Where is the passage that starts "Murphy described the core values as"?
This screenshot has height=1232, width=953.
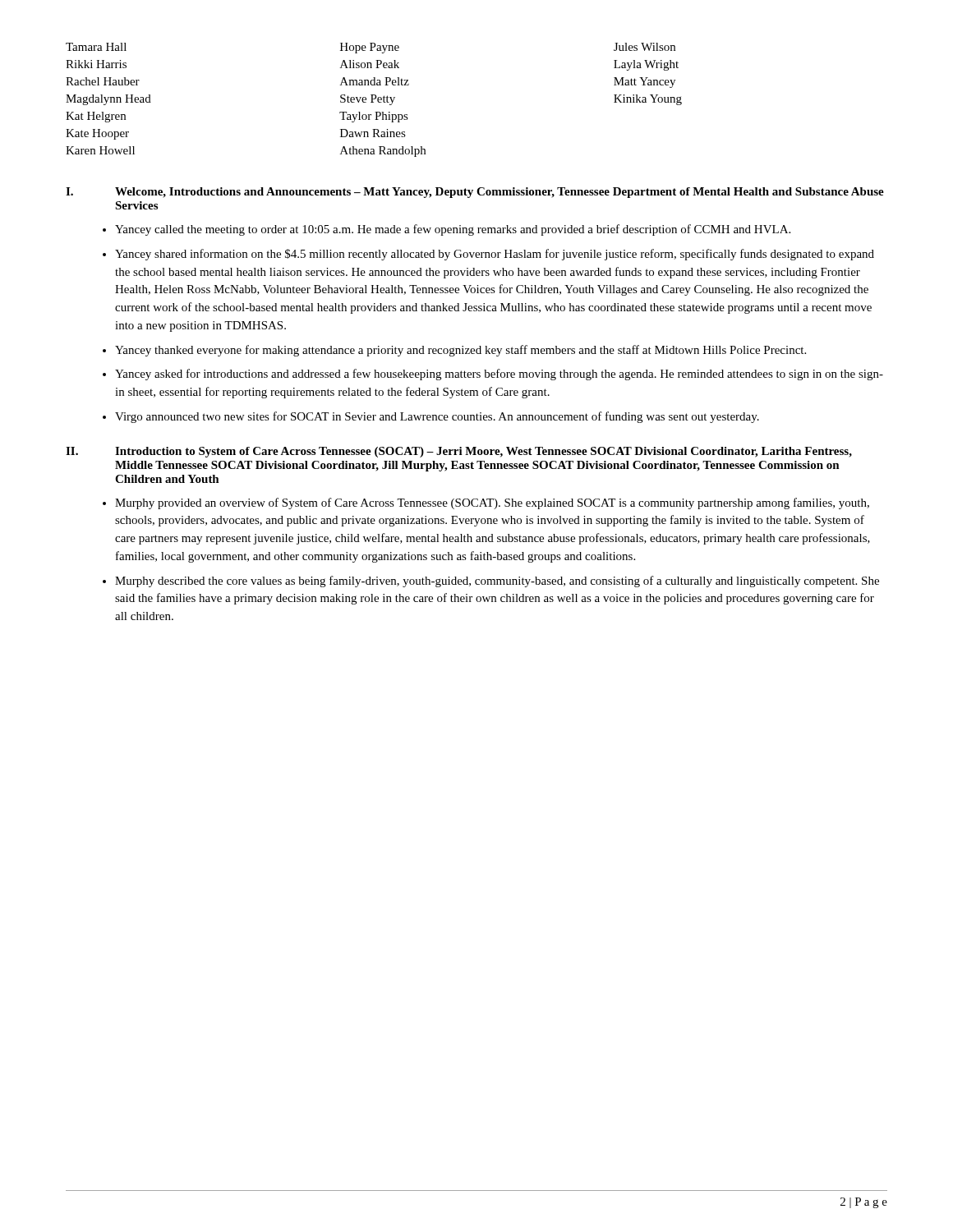497,598
